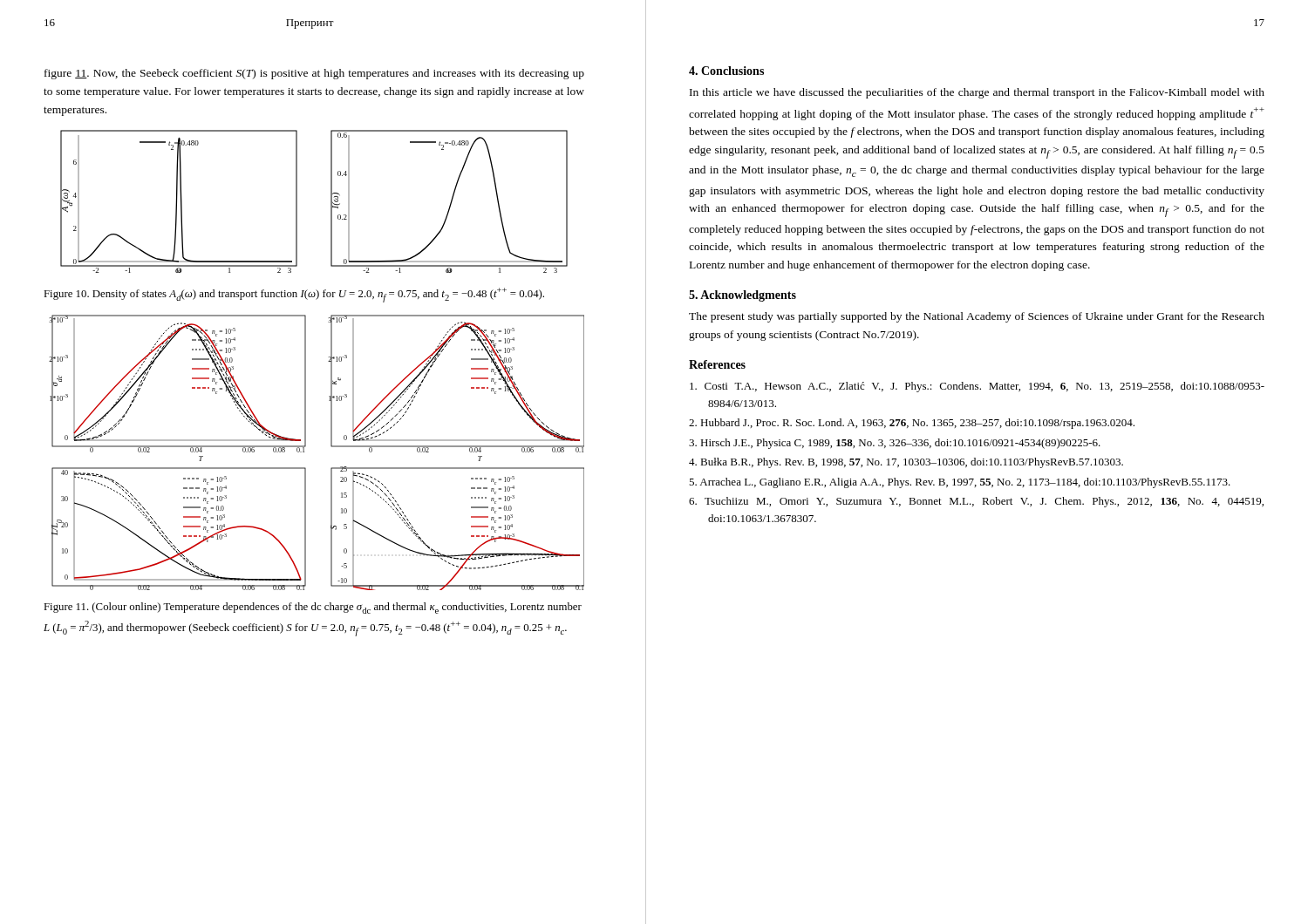Navigate to the element starting "3. Hirsch J.E., Physica C,"
Image resolution: width=1308 pixels, height=924 pixels.
point(895,442)
